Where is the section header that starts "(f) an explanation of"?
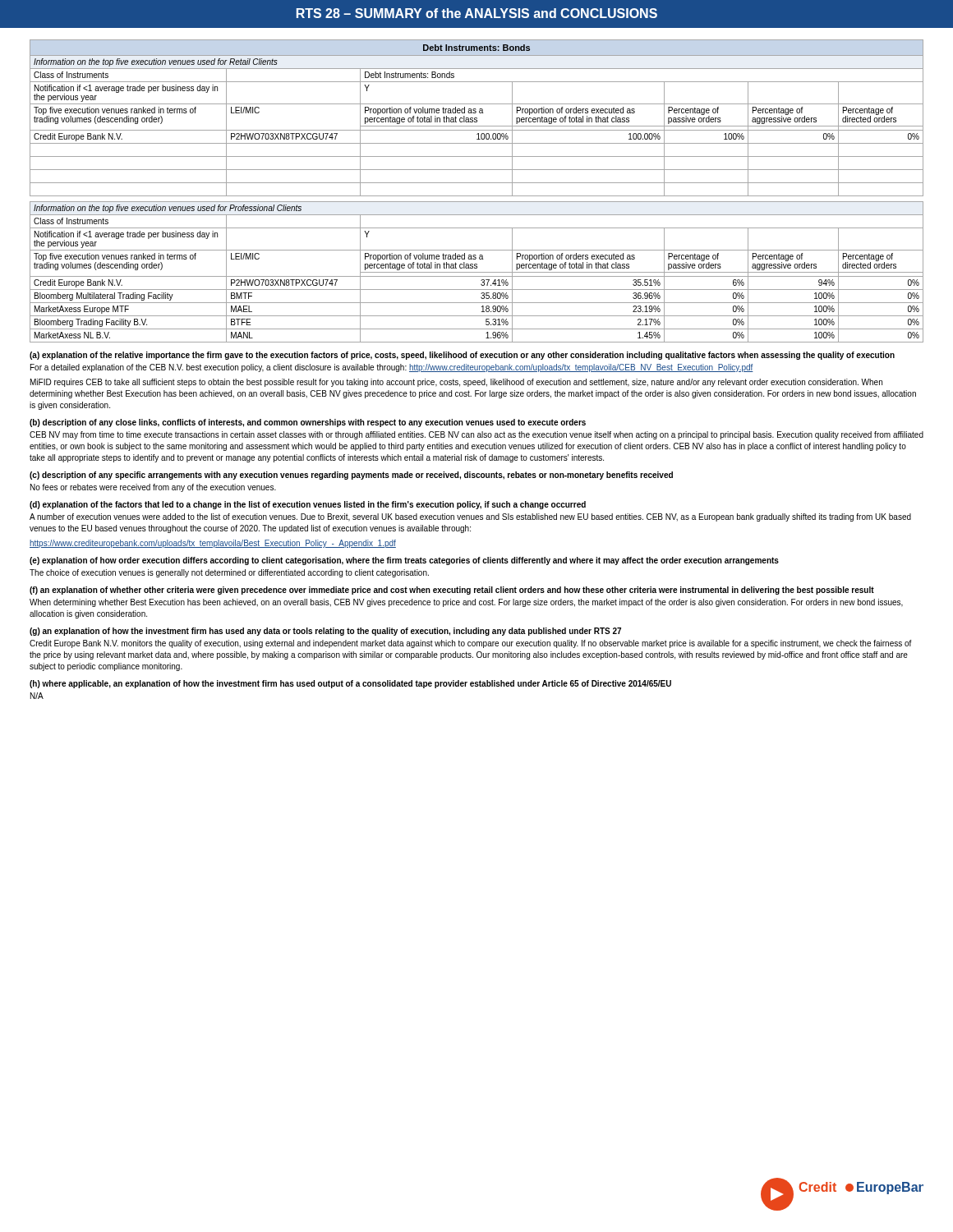This screenshot has width=953, height=1232. click(x=452, y=590)
